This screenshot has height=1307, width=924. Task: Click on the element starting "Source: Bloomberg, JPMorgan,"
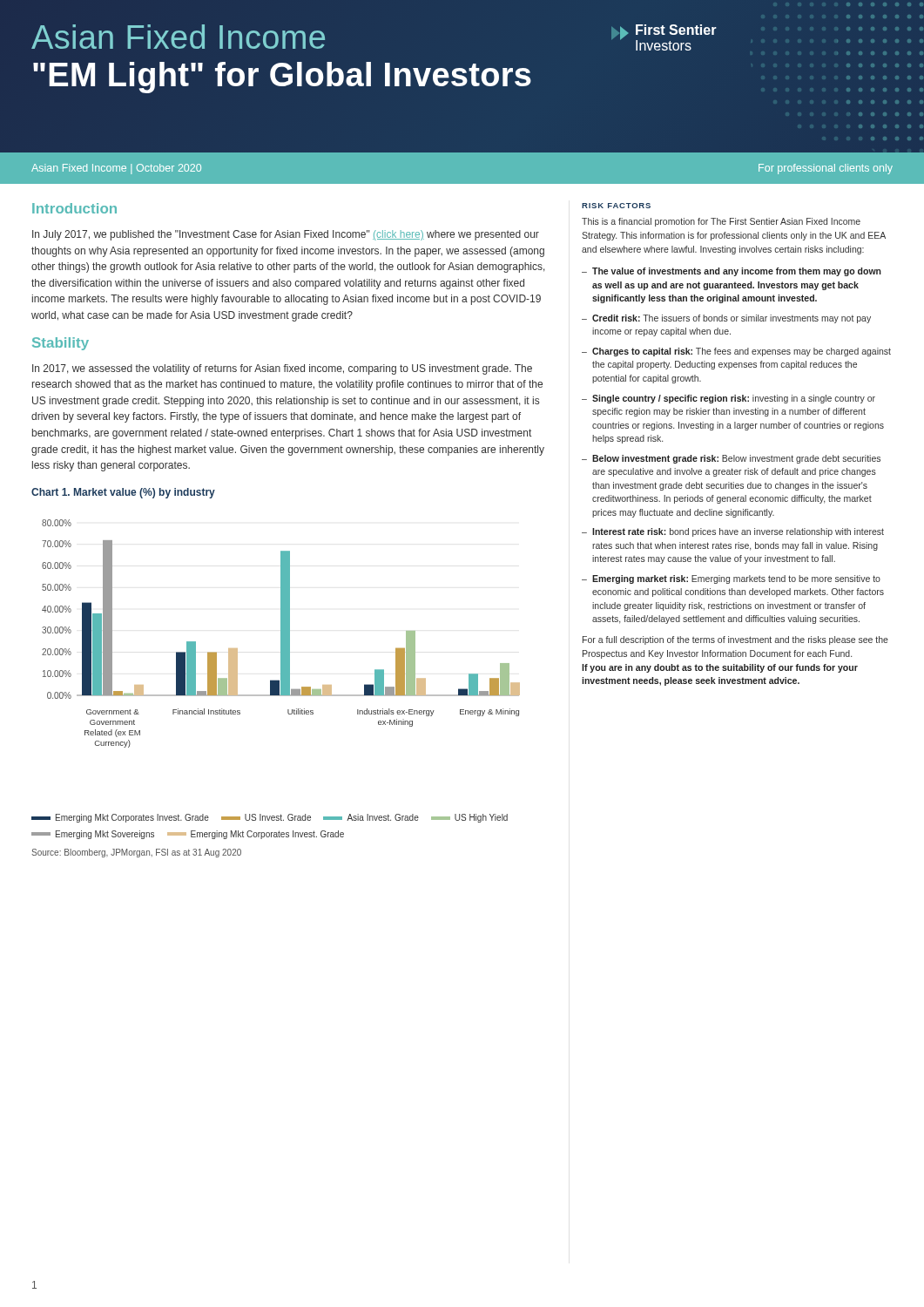point(136,852)
